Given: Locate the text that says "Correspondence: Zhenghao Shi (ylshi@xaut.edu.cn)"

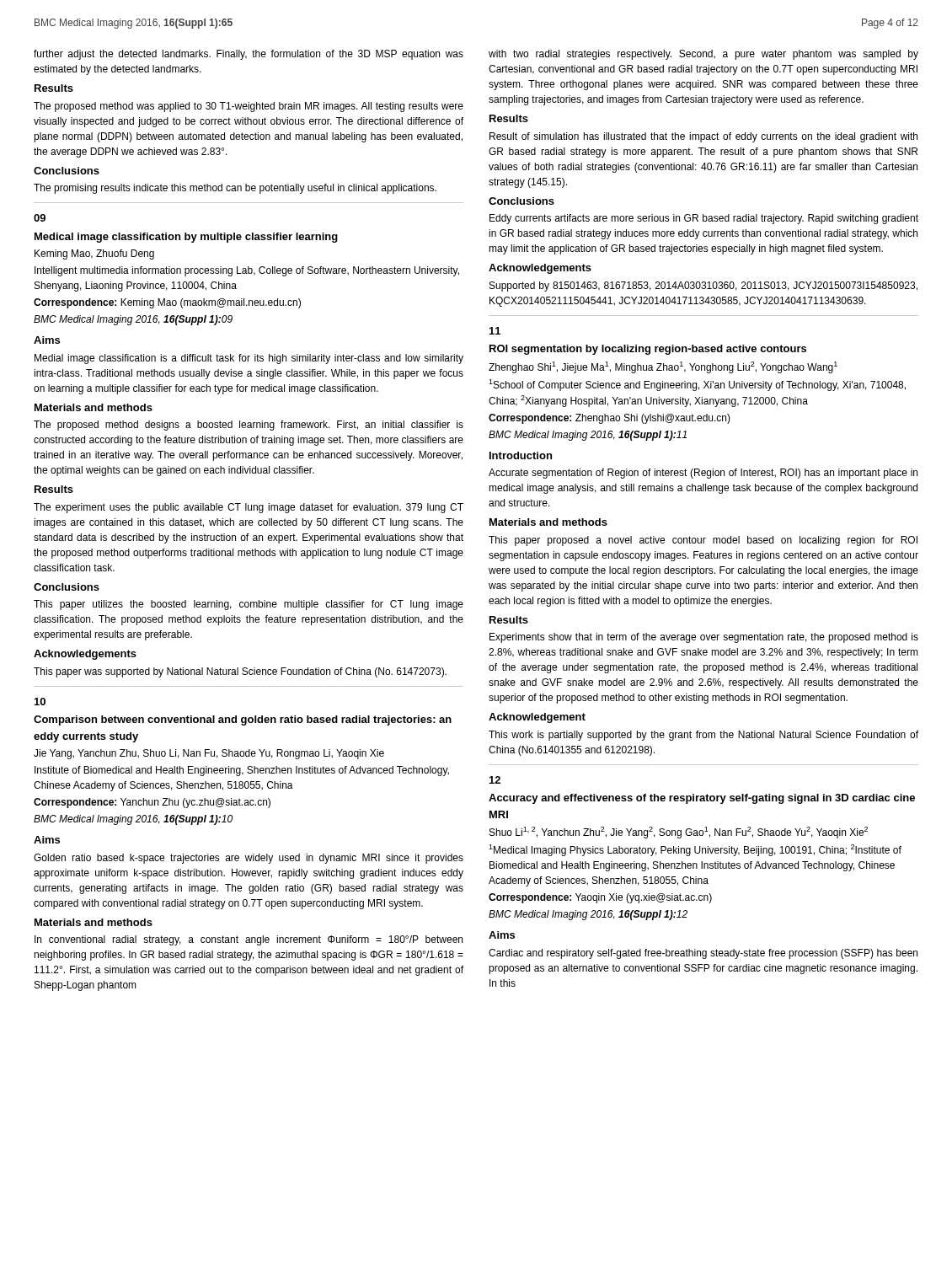Looking at the screenshot, I should click(x=610, y=418).
